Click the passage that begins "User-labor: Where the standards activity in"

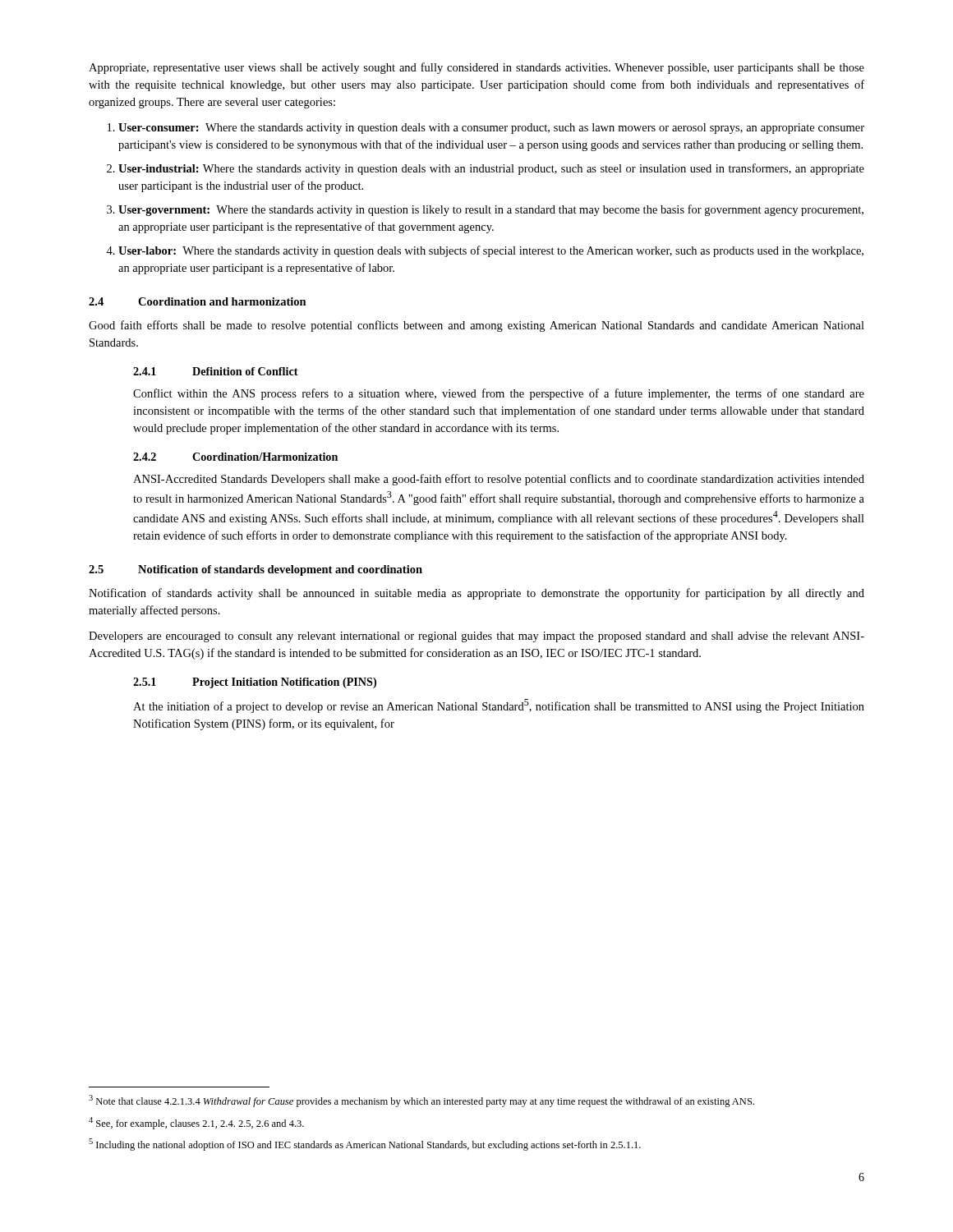[491, 259]
